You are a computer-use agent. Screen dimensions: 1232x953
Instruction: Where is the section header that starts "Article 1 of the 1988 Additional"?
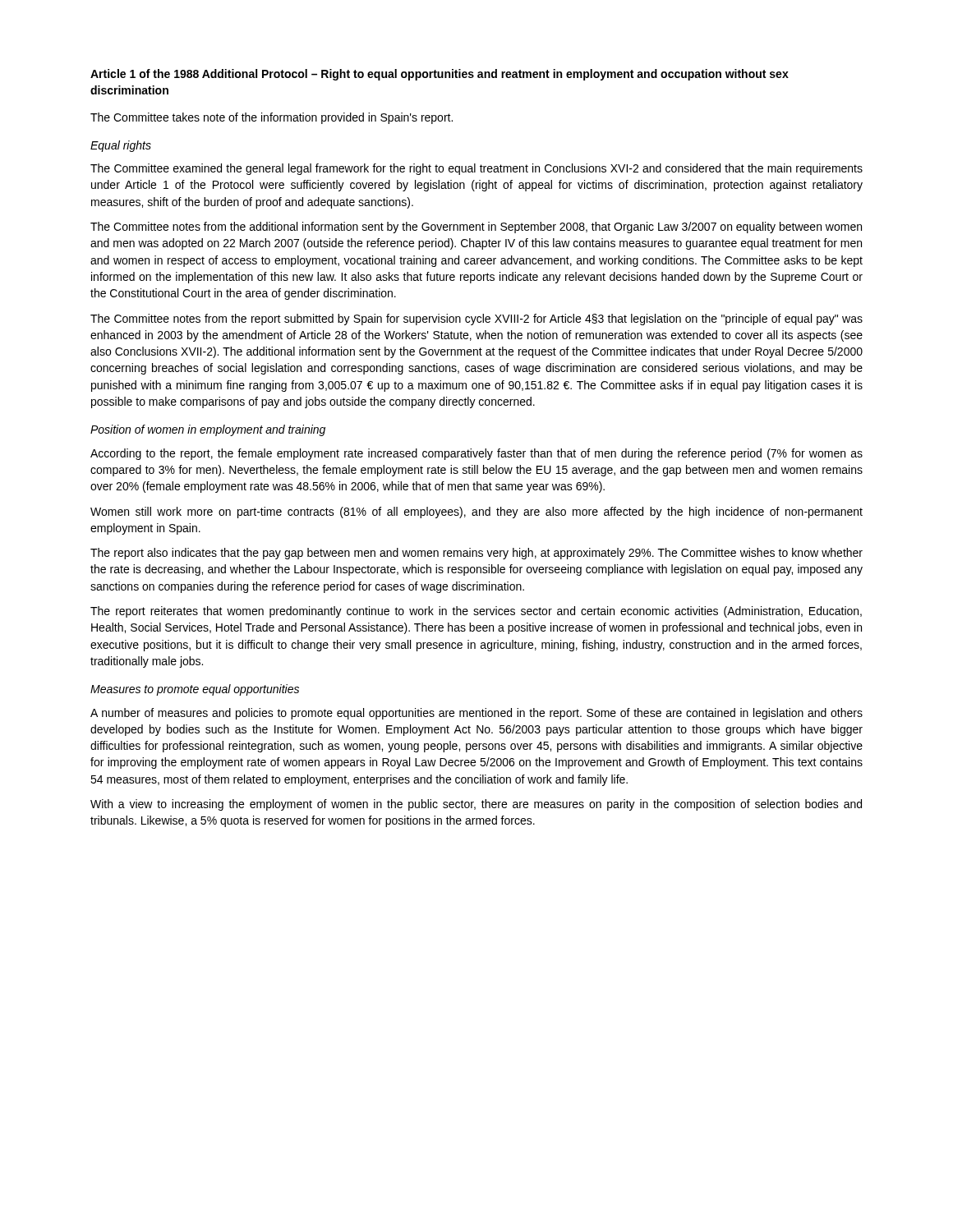[439, 82]
